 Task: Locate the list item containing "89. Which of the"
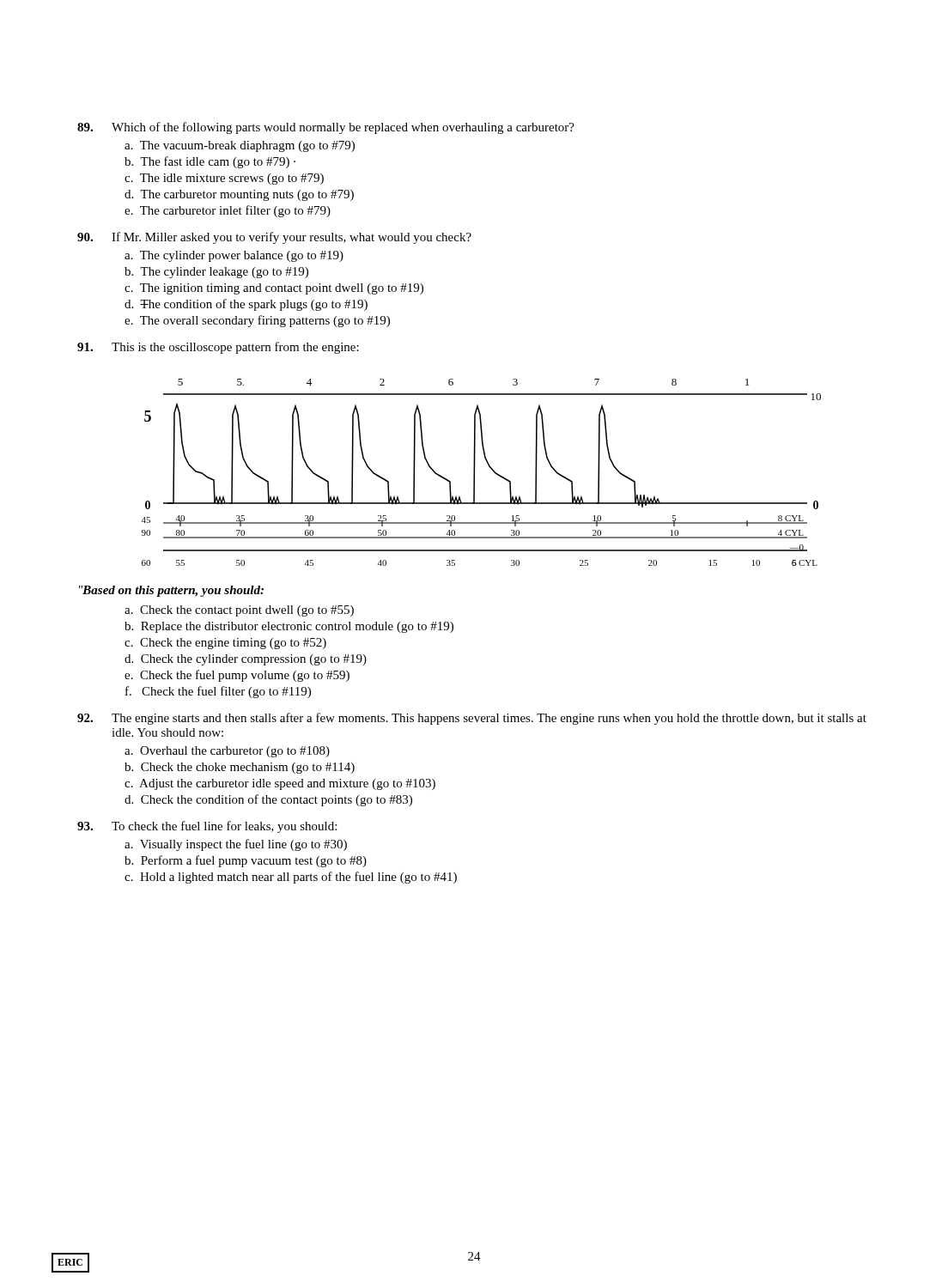[481, 128]
